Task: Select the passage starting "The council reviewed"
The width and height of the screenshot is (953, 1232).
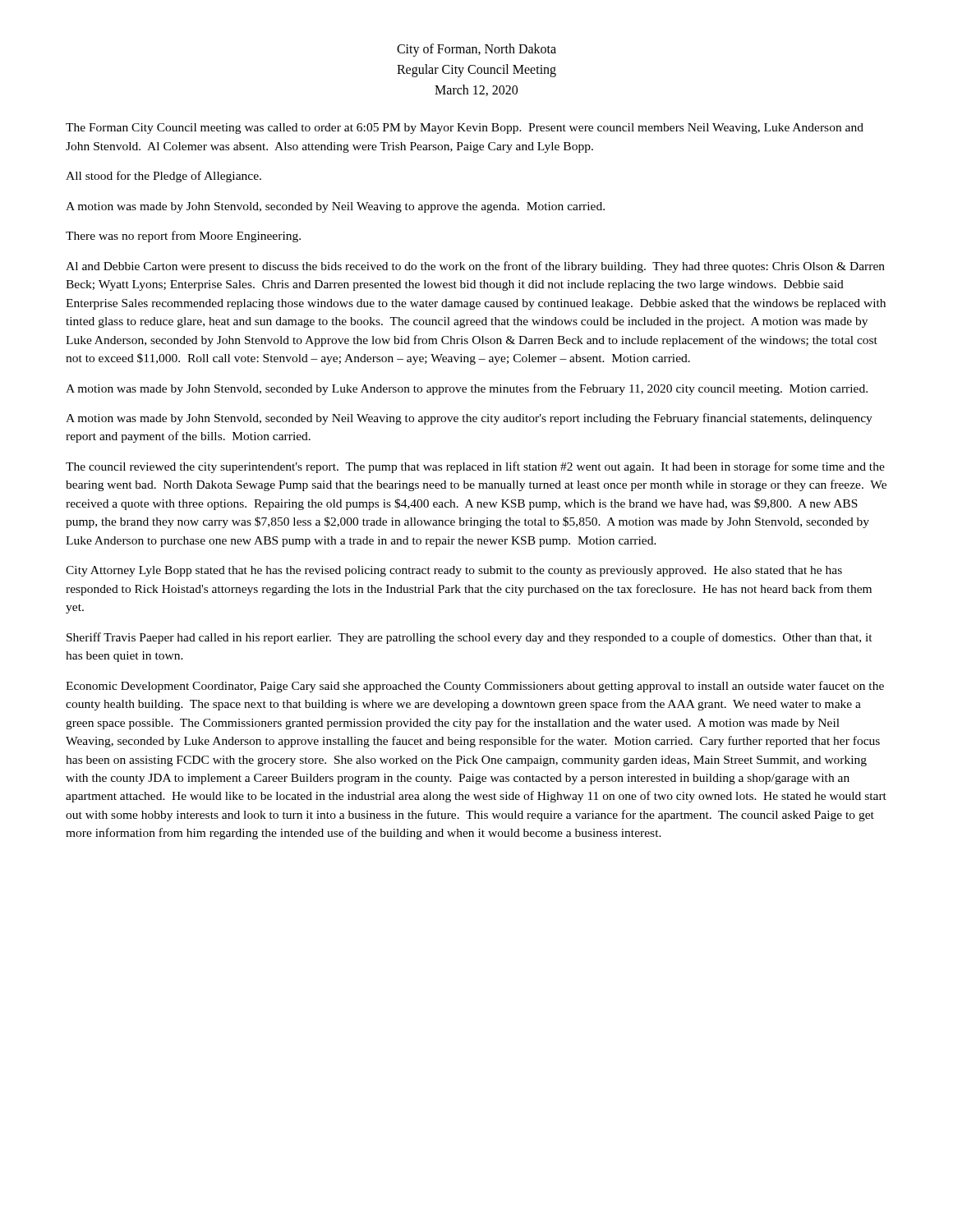Action: pyautogui.click(x=476, y=503)
